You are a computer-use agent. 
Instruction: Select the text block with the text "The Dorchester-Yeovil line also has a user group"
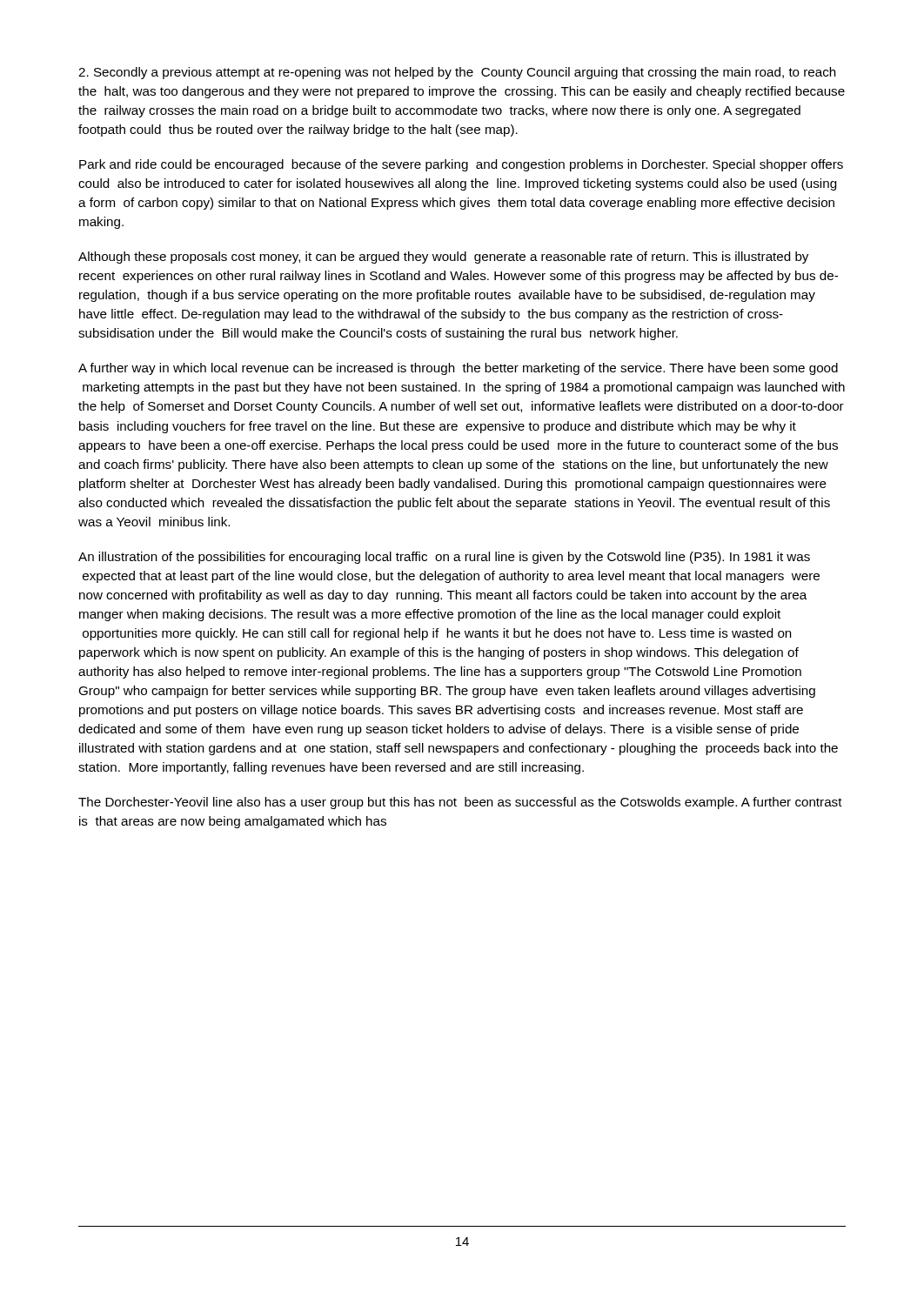460,811
